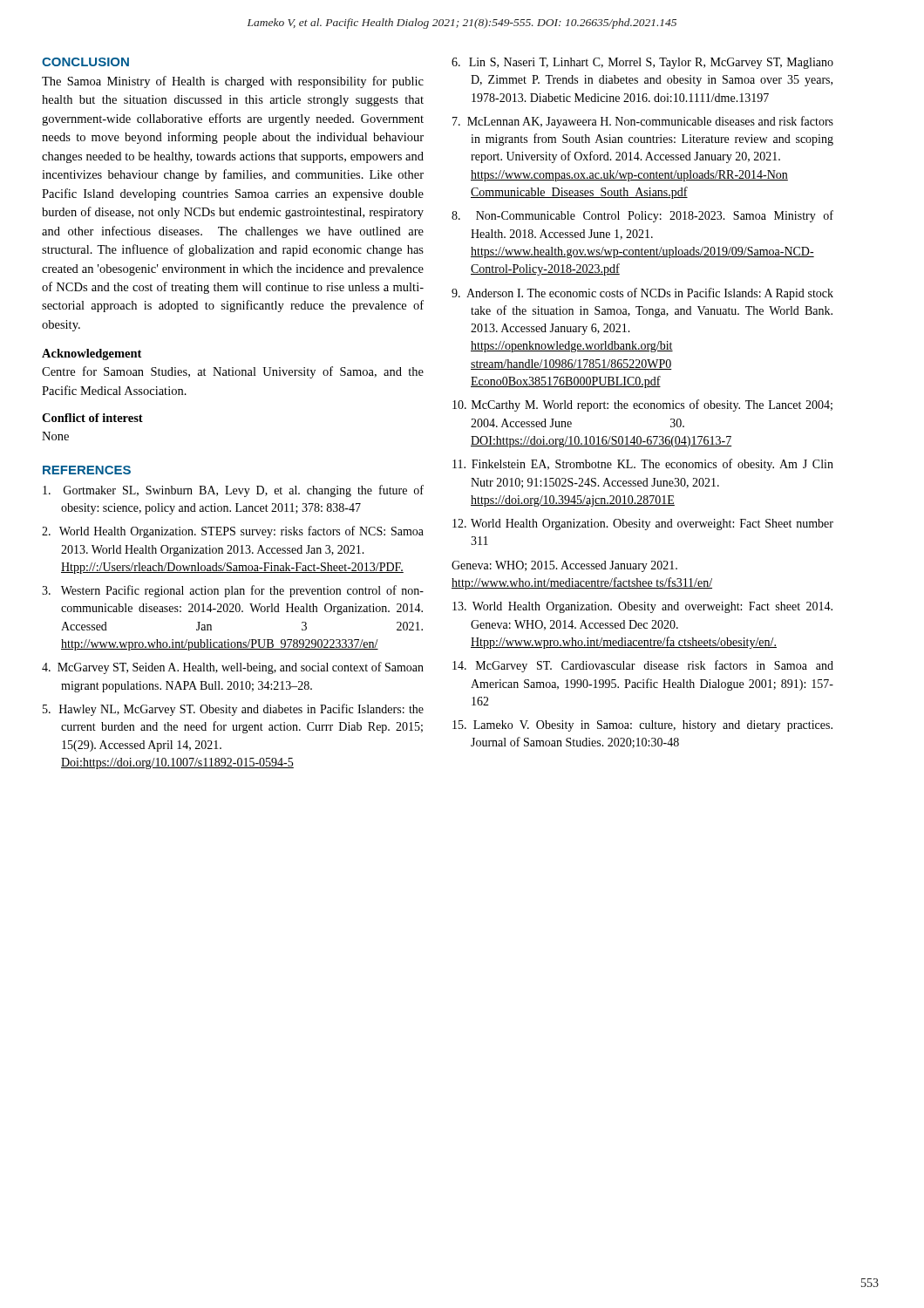The height and width of the screenshot is (1308, 924).
Task: Locate the region starting "13. World Health"
Action: tap(642, 624)
